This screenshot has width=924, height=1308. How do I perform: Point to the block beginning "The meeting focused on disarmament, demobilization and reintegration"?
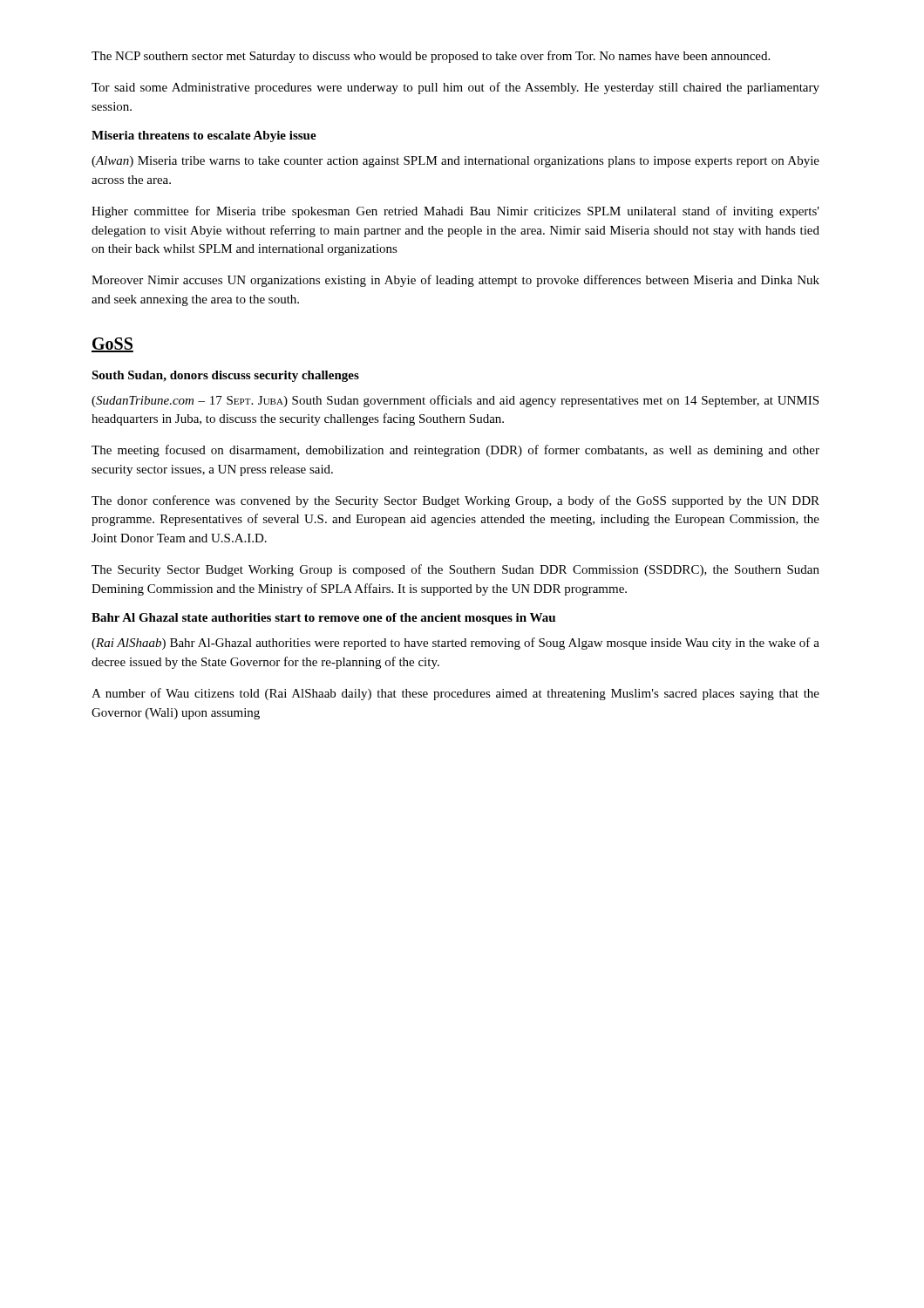pyautogui.click(x=455, y=459)
